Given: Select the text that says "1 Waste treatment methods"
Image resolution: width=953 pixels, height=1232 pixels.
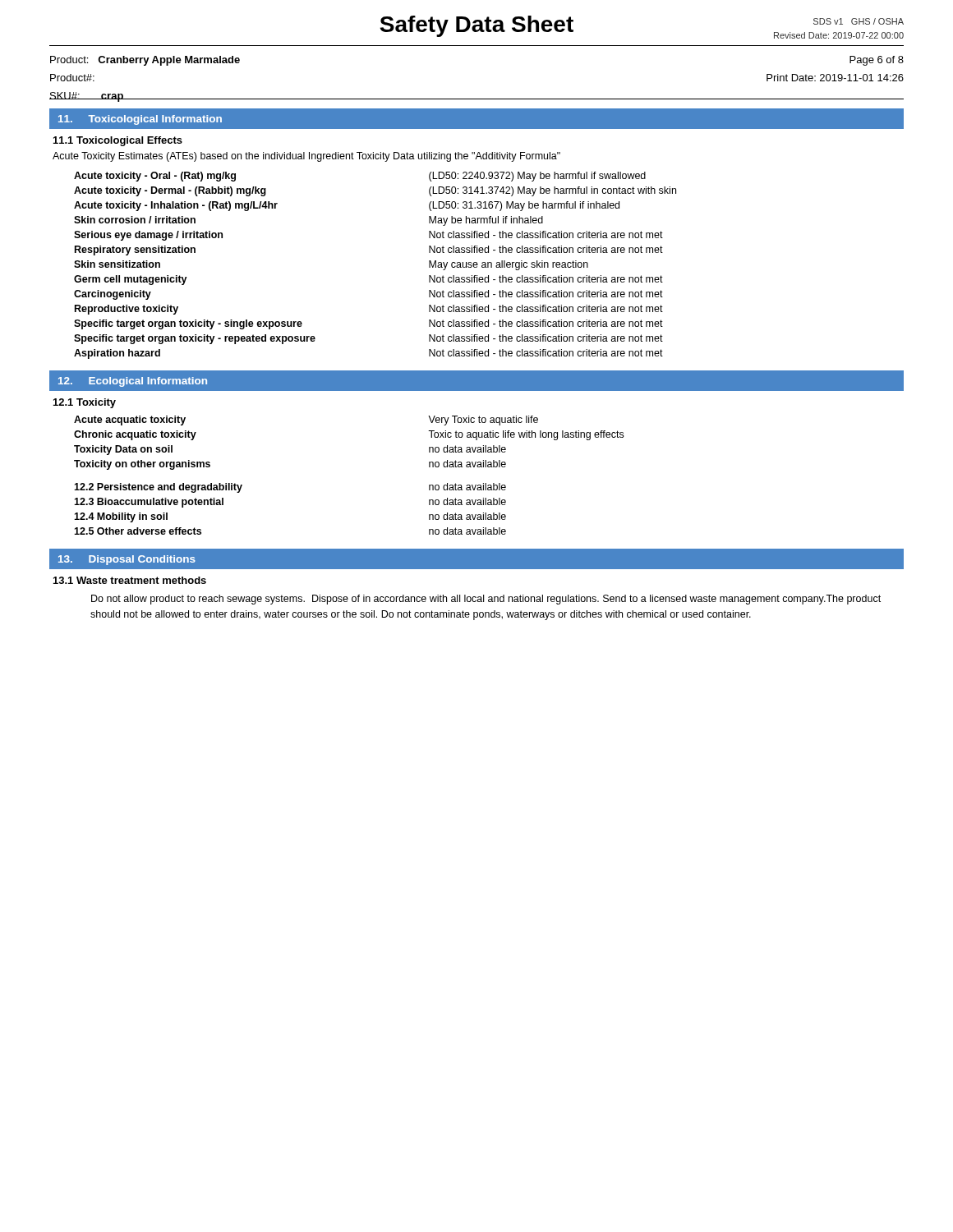Looking at the screenshot, I should tap(130, 580).
